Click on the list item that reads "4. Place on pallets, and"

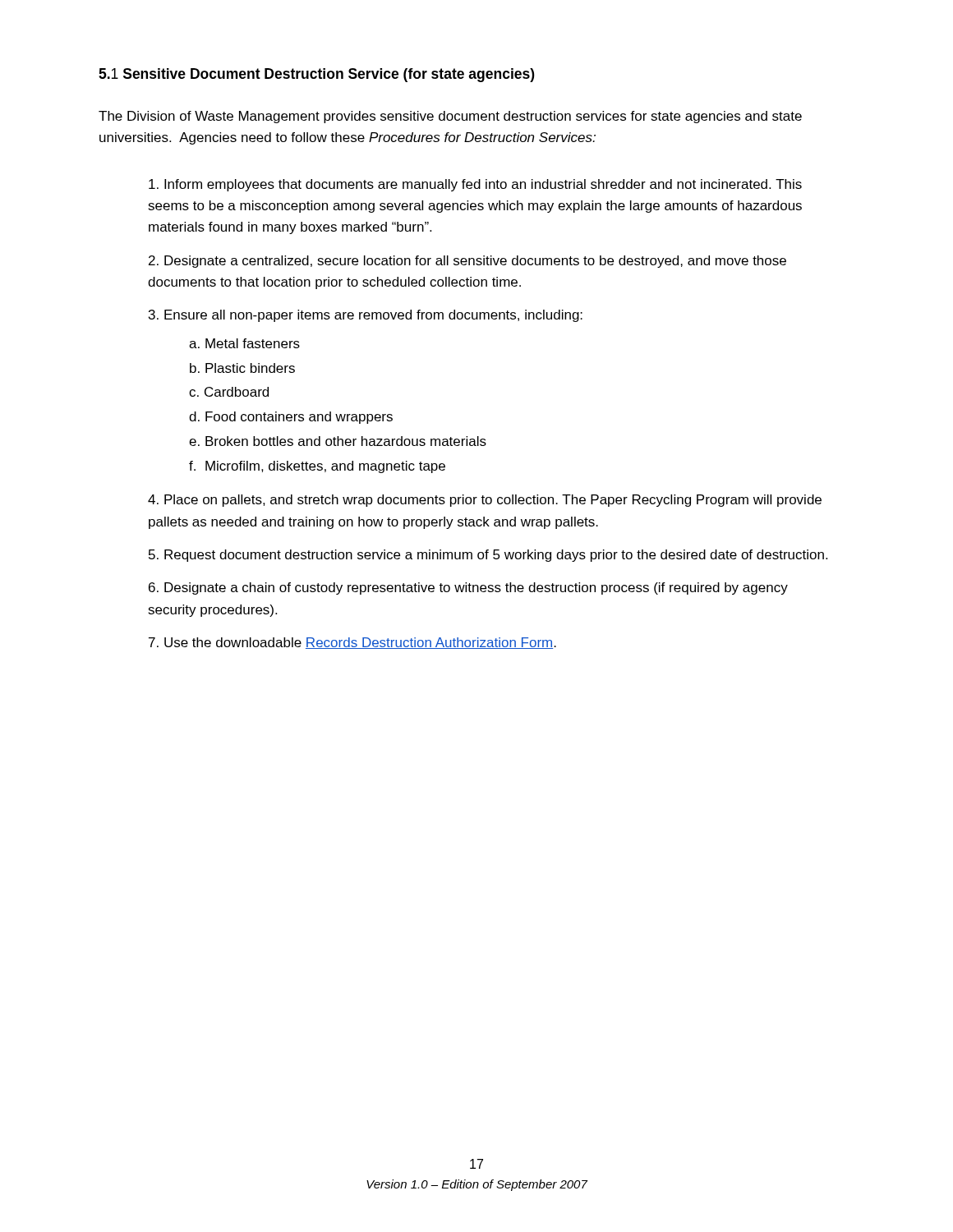(485, 511)
